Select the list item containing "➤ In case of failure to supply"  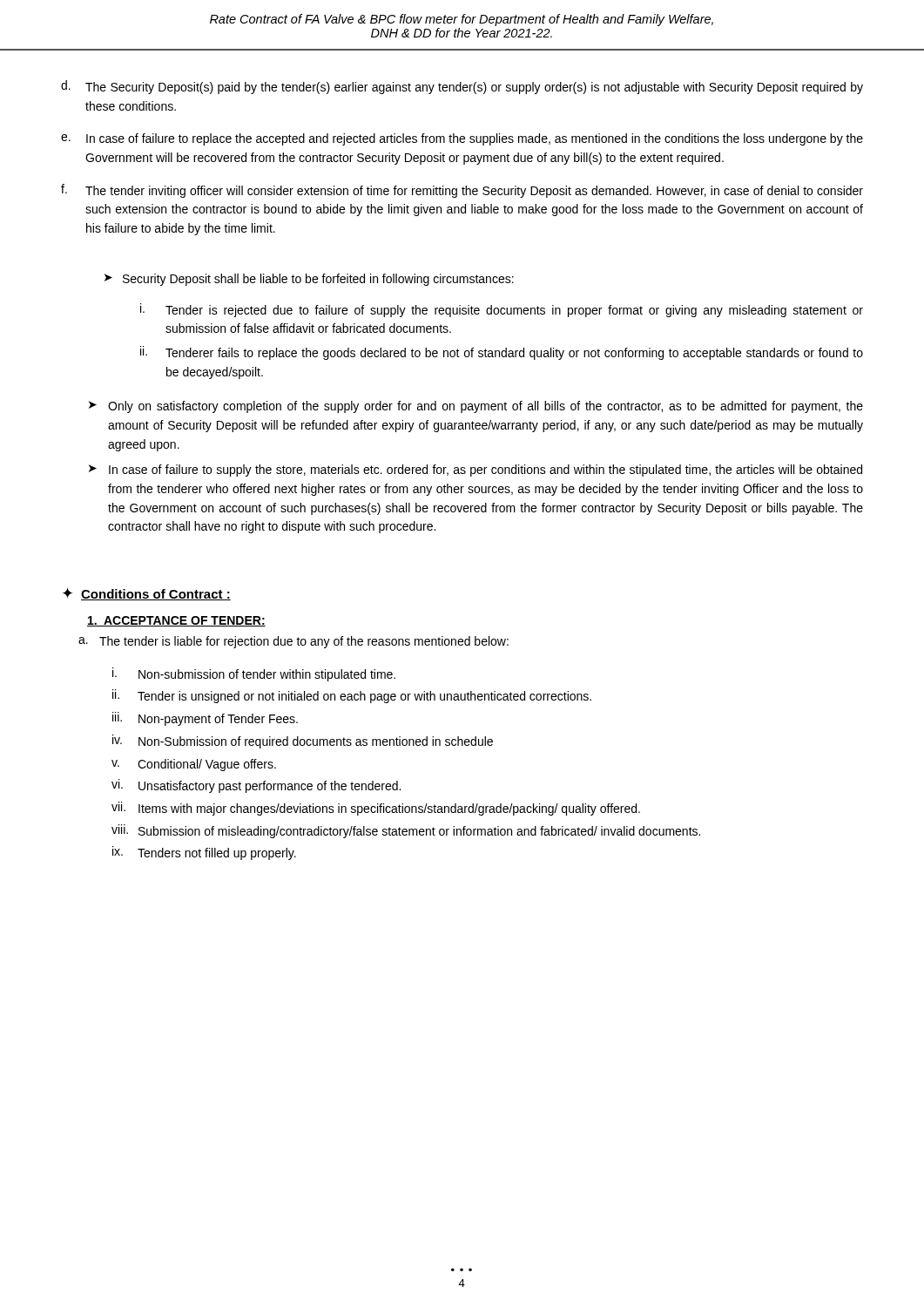(x=475, y=499)
